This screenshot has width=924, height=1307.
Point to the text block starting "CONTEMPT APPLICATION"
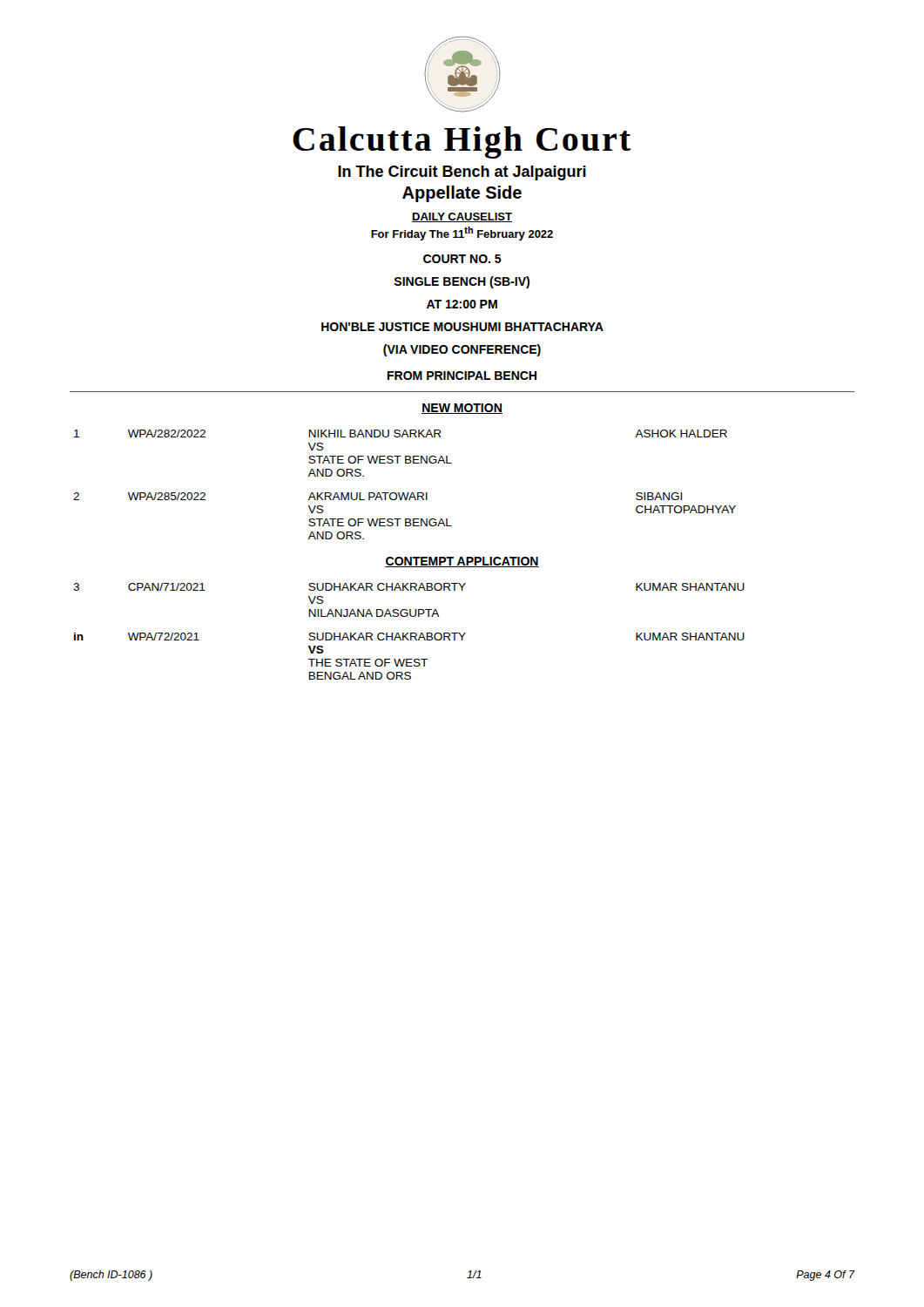pos(462,561)
